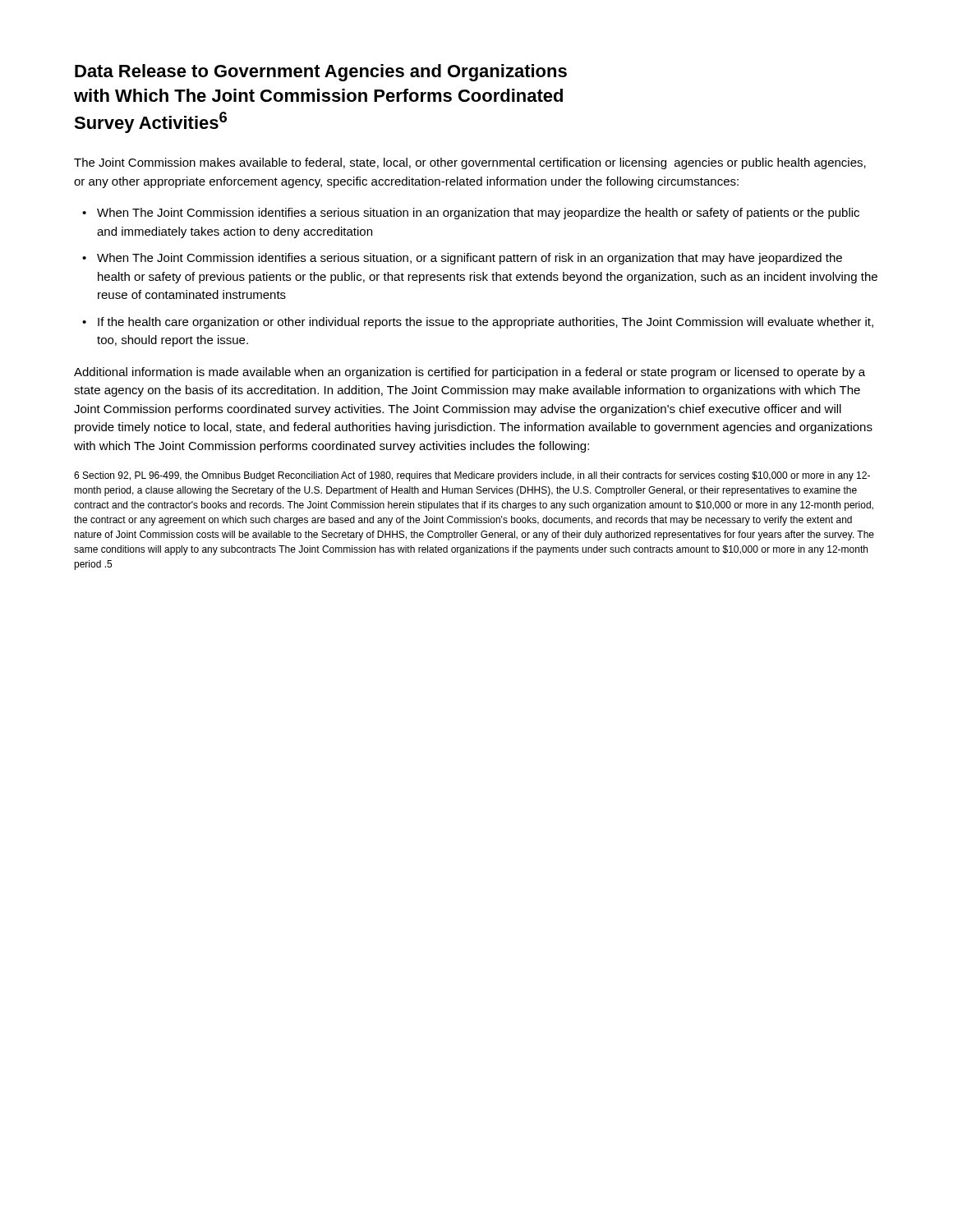Click the title that begins "Data Release to Government"
Viewport: 953px width, 1232px height.
[321, 98]
